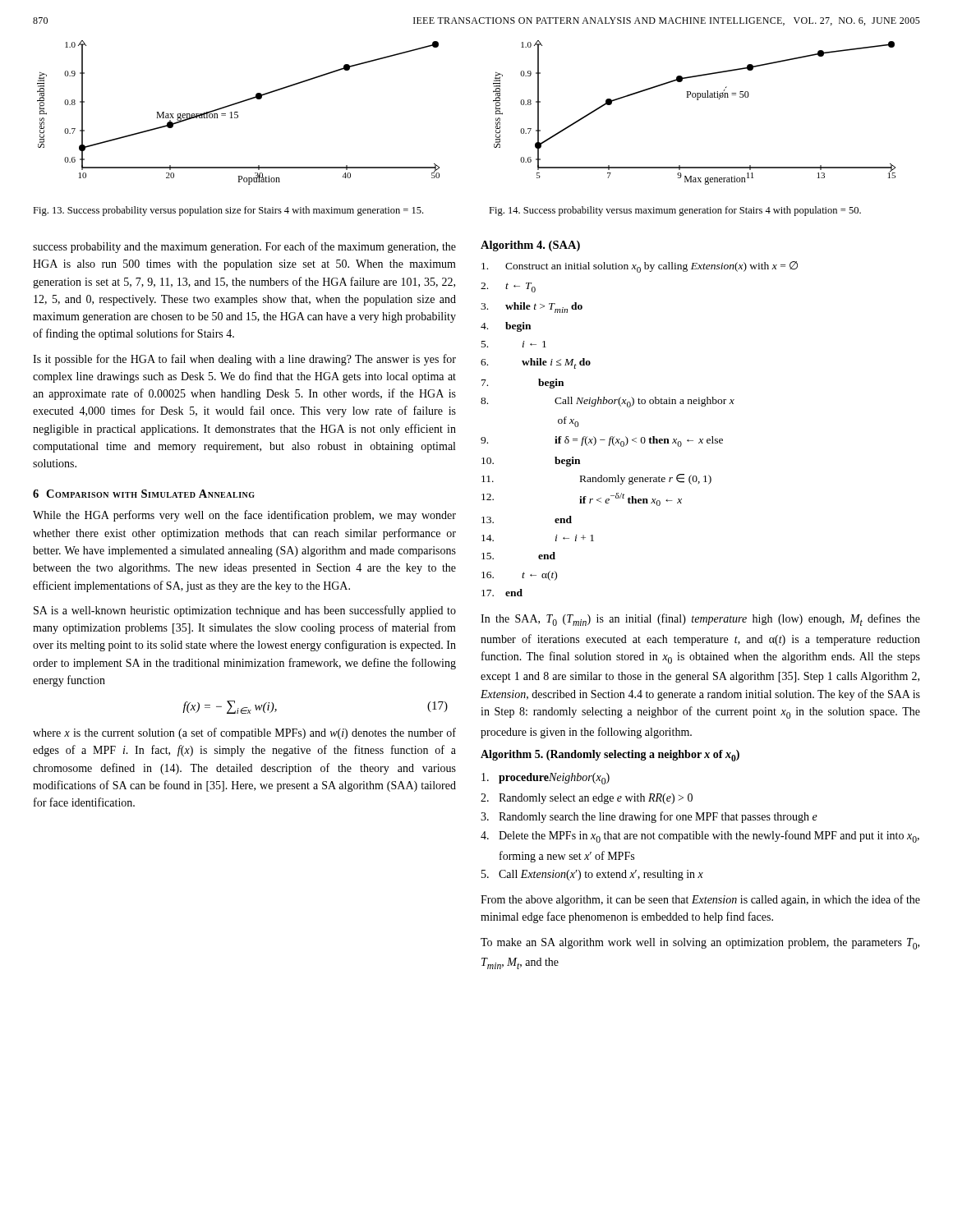Point to the text starting "To make an SA algorithm work well in"
Screen dimensions: 1232x953
(x=700, y=954)
